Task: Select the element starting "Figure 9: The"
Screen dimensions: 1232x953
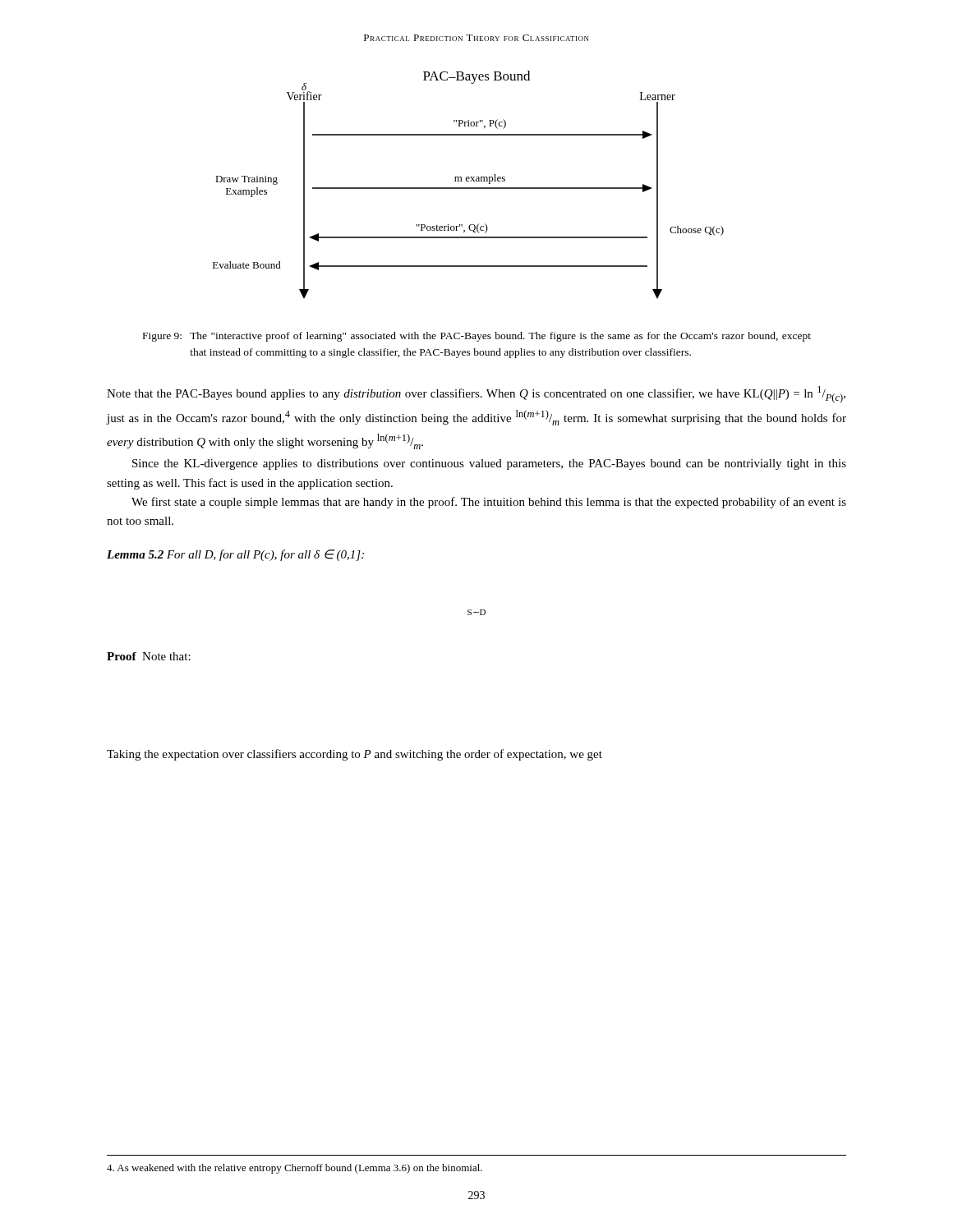Action: [476, 344]
